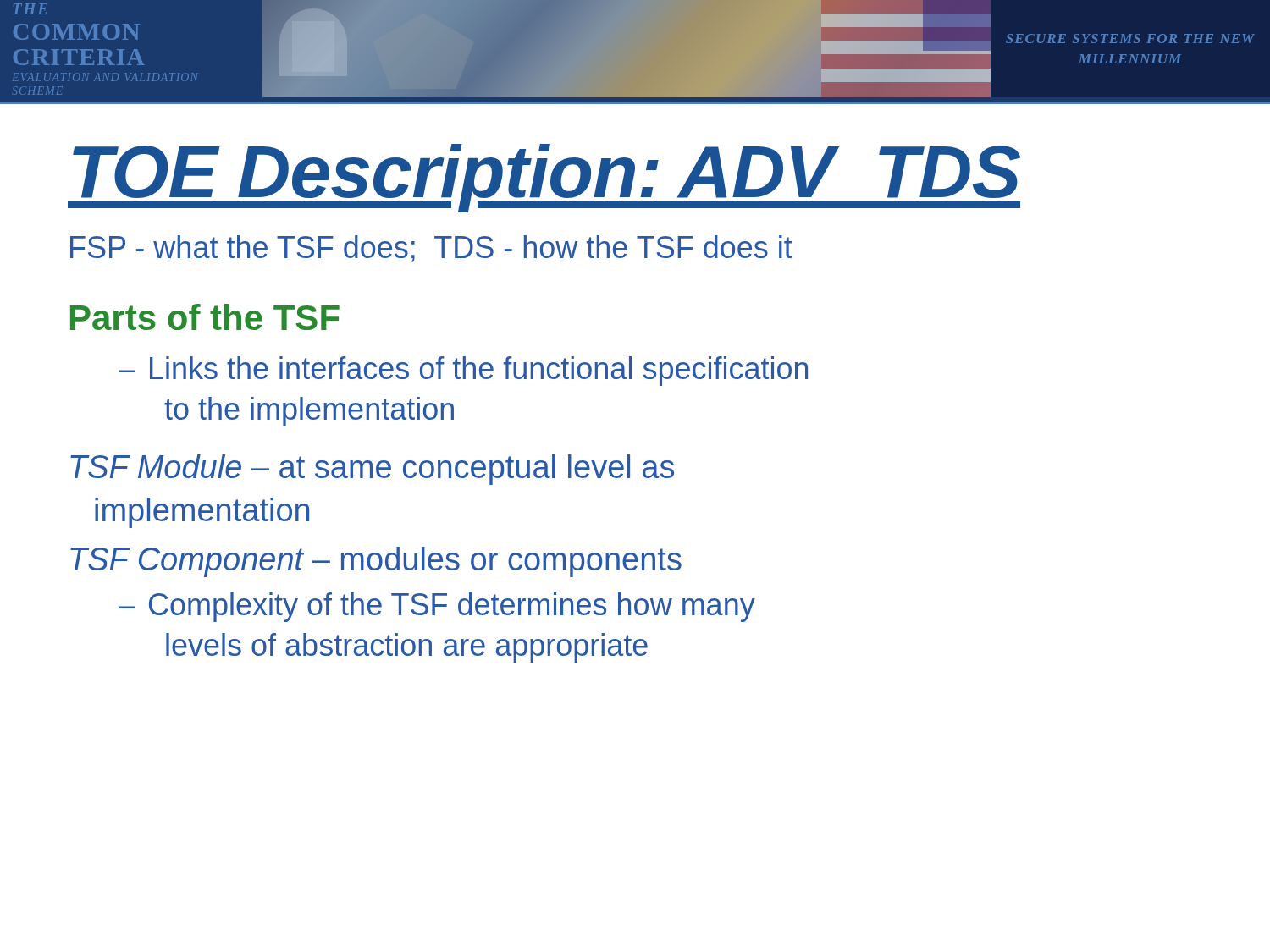
Task: Point to the text starting "TSF Component – modules or components"
Action: tap(375, 559)
